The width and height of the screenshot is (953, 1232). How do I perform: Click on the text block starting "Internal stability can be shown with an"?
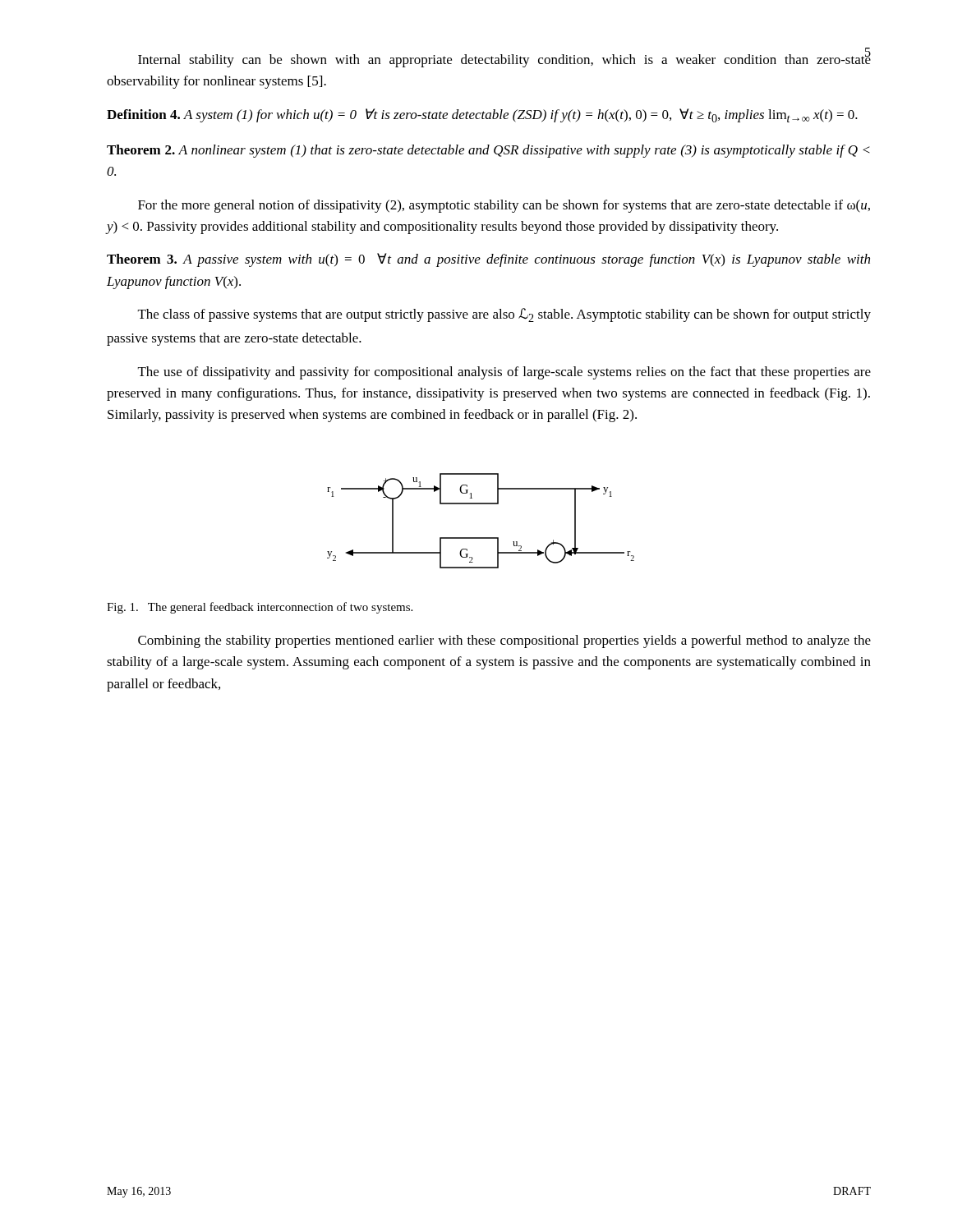point(489,71)
